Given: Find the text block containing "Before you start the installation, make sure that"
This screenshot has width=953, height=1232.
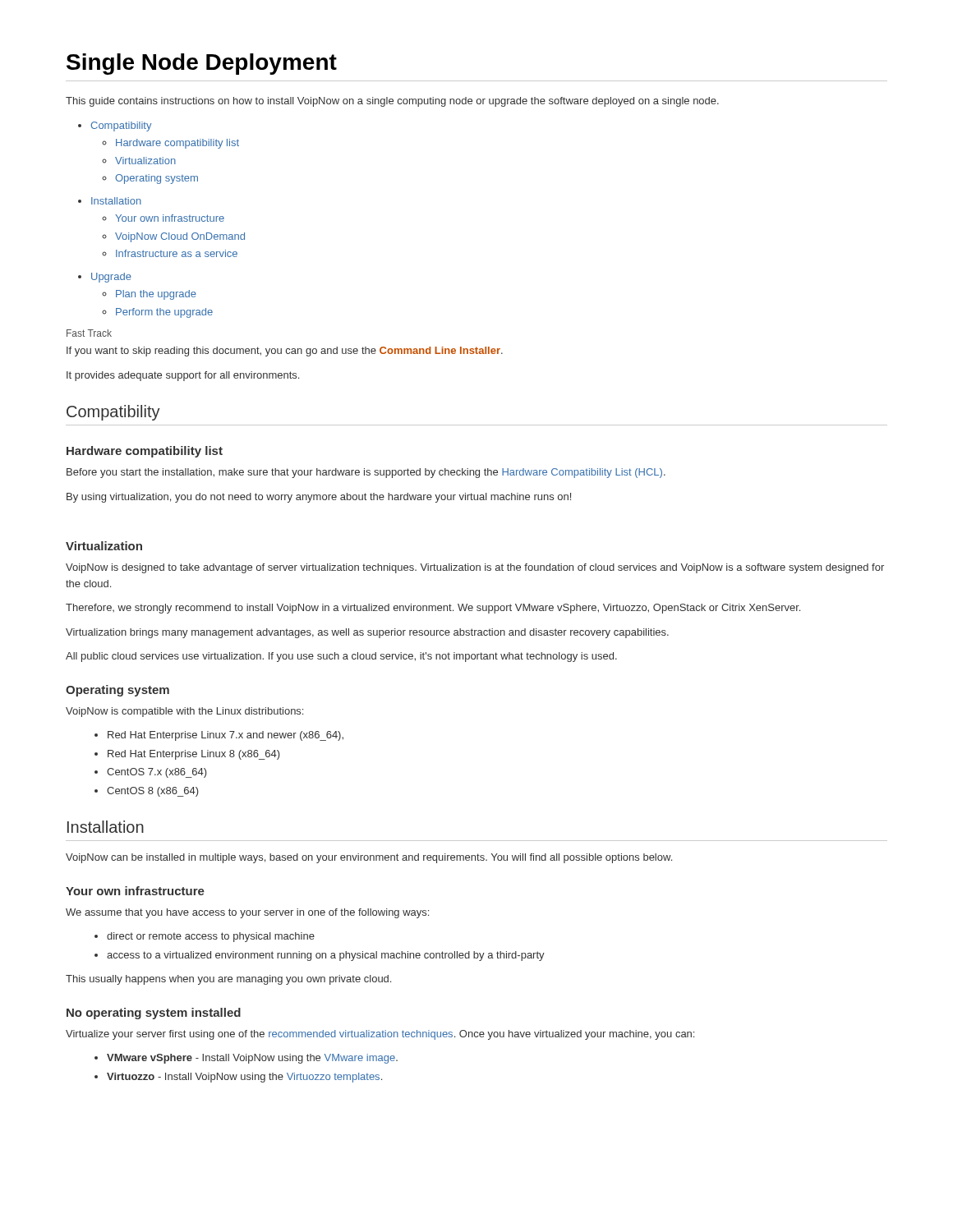Looking at the screenshot, I should click(476, 472).
